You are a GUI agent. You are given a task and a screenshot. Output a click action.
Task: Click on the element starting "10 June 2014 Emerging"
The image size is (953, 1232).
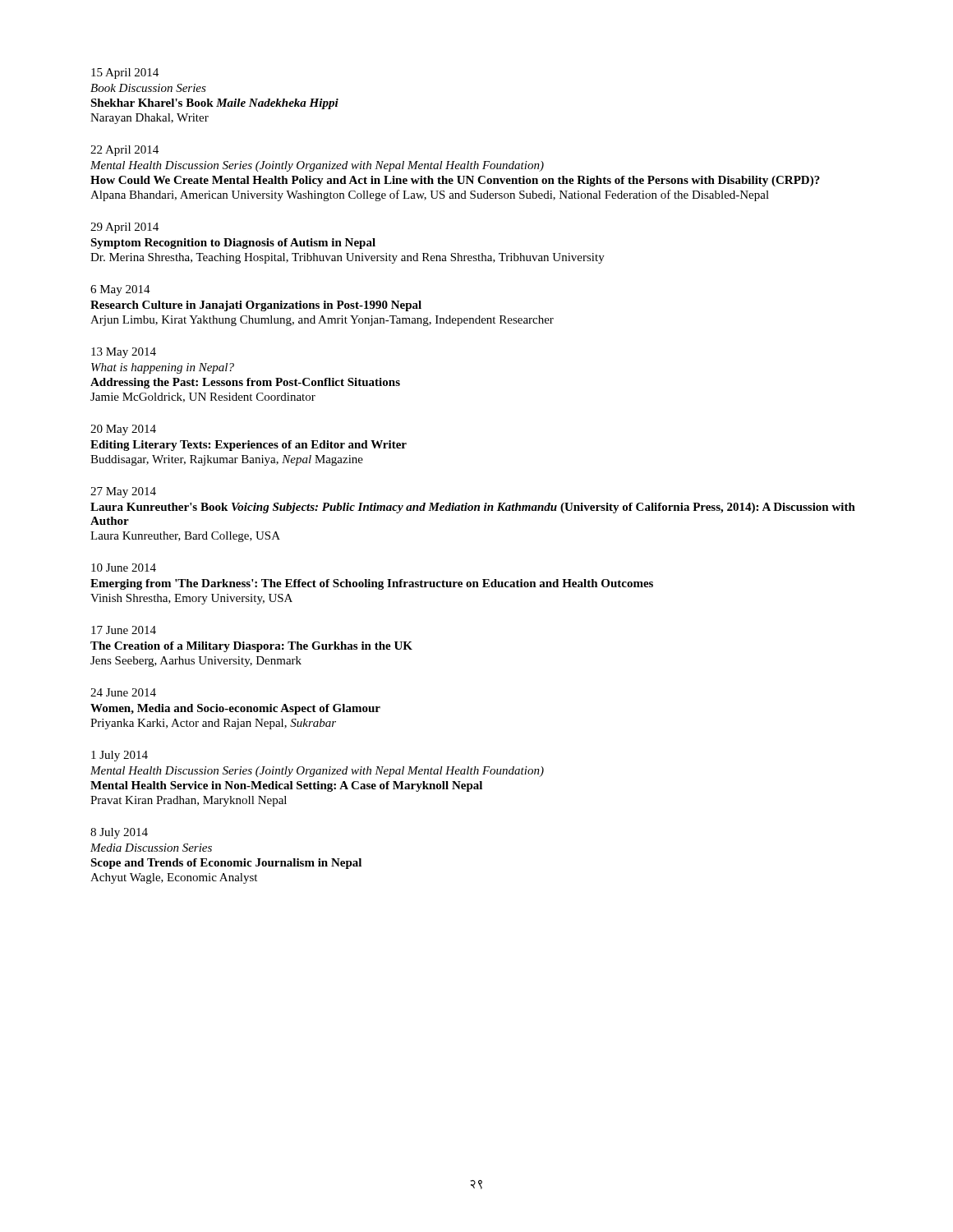[476, 583]
